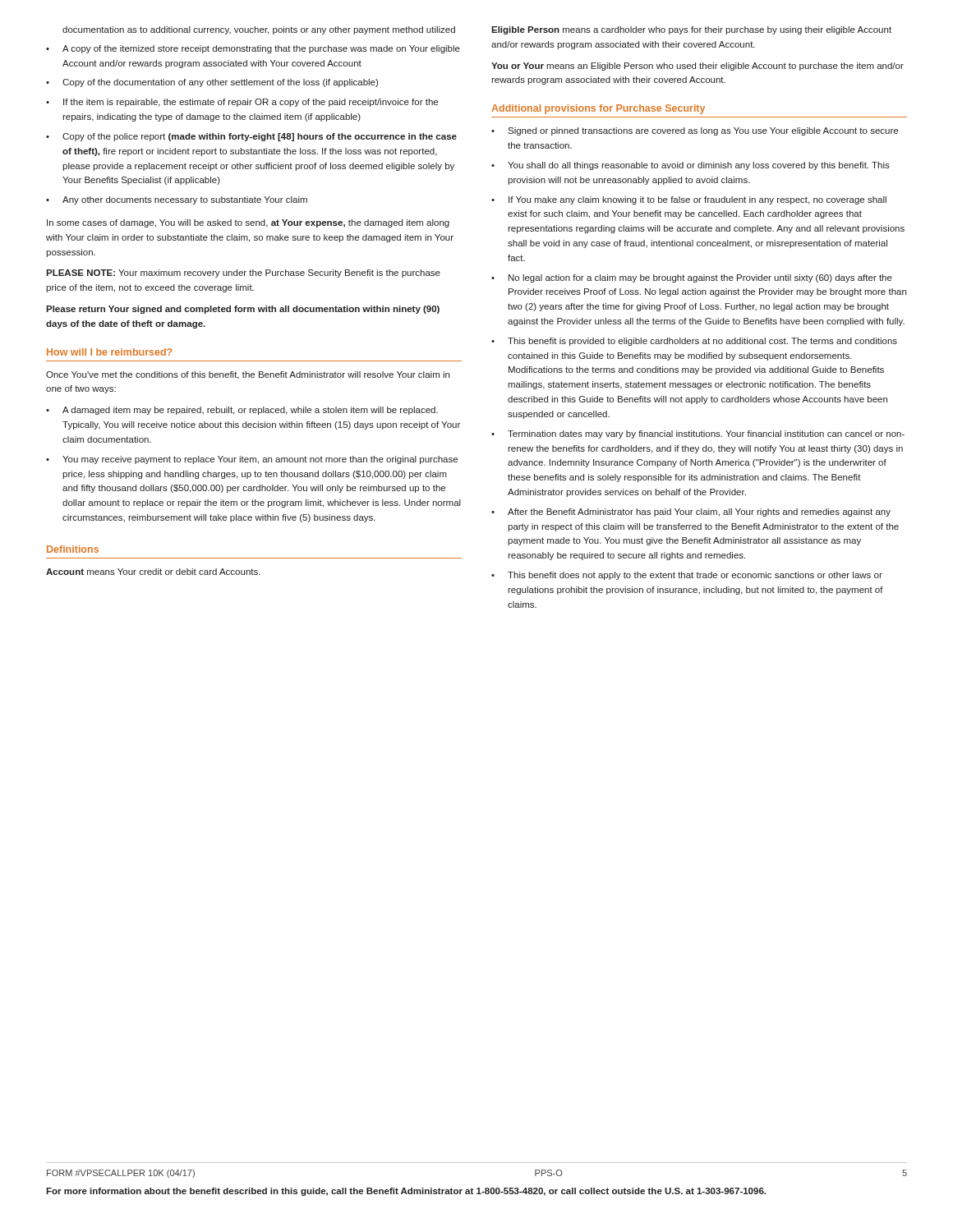Click on the list item with the text "• After the"

pyautogui.click(x=699, y=534)
